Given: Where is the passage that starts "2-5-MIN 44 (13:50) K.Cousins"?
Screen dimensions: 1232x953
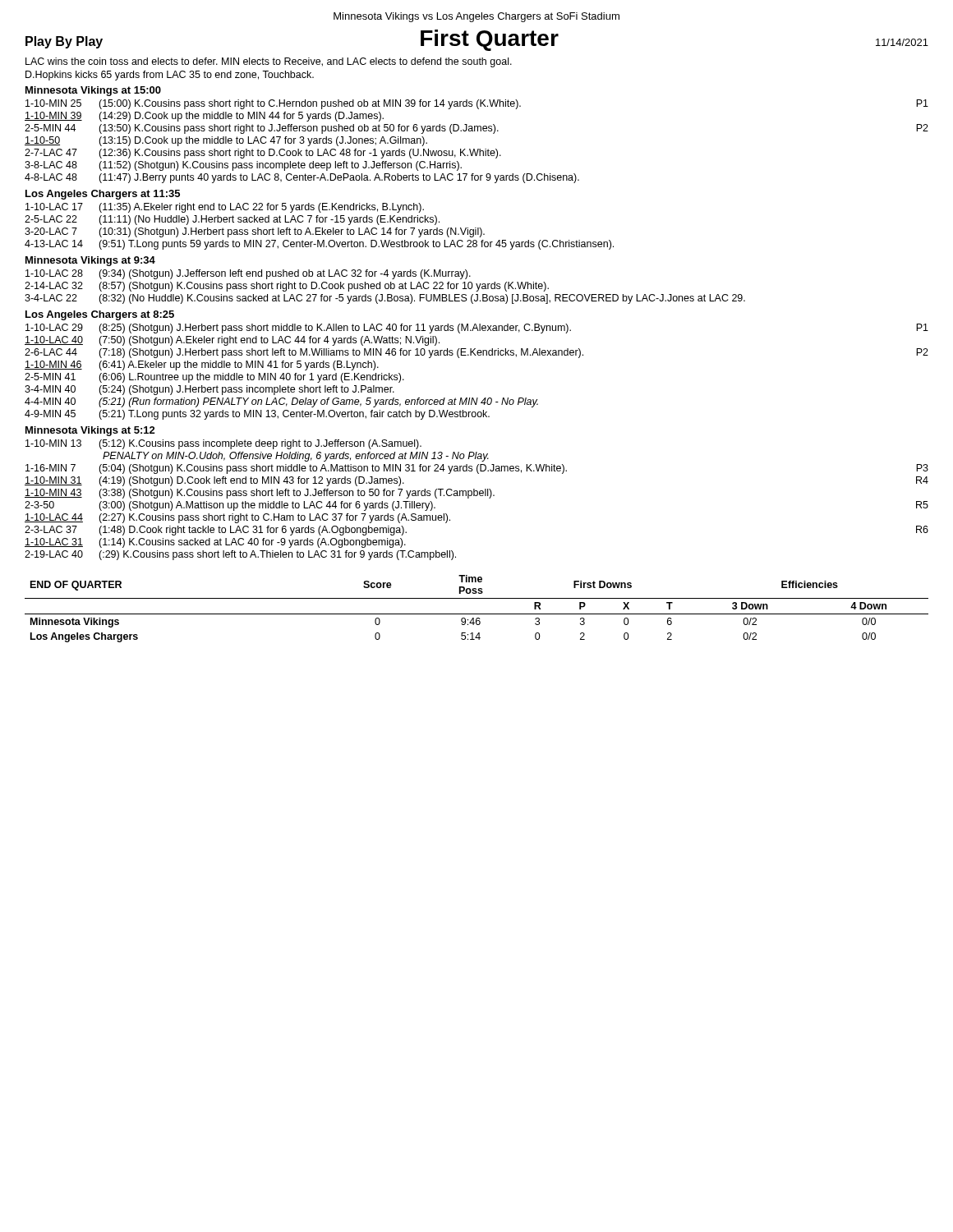Looking at the screenshot, I should pyautogui.click(x=476, y=128).
